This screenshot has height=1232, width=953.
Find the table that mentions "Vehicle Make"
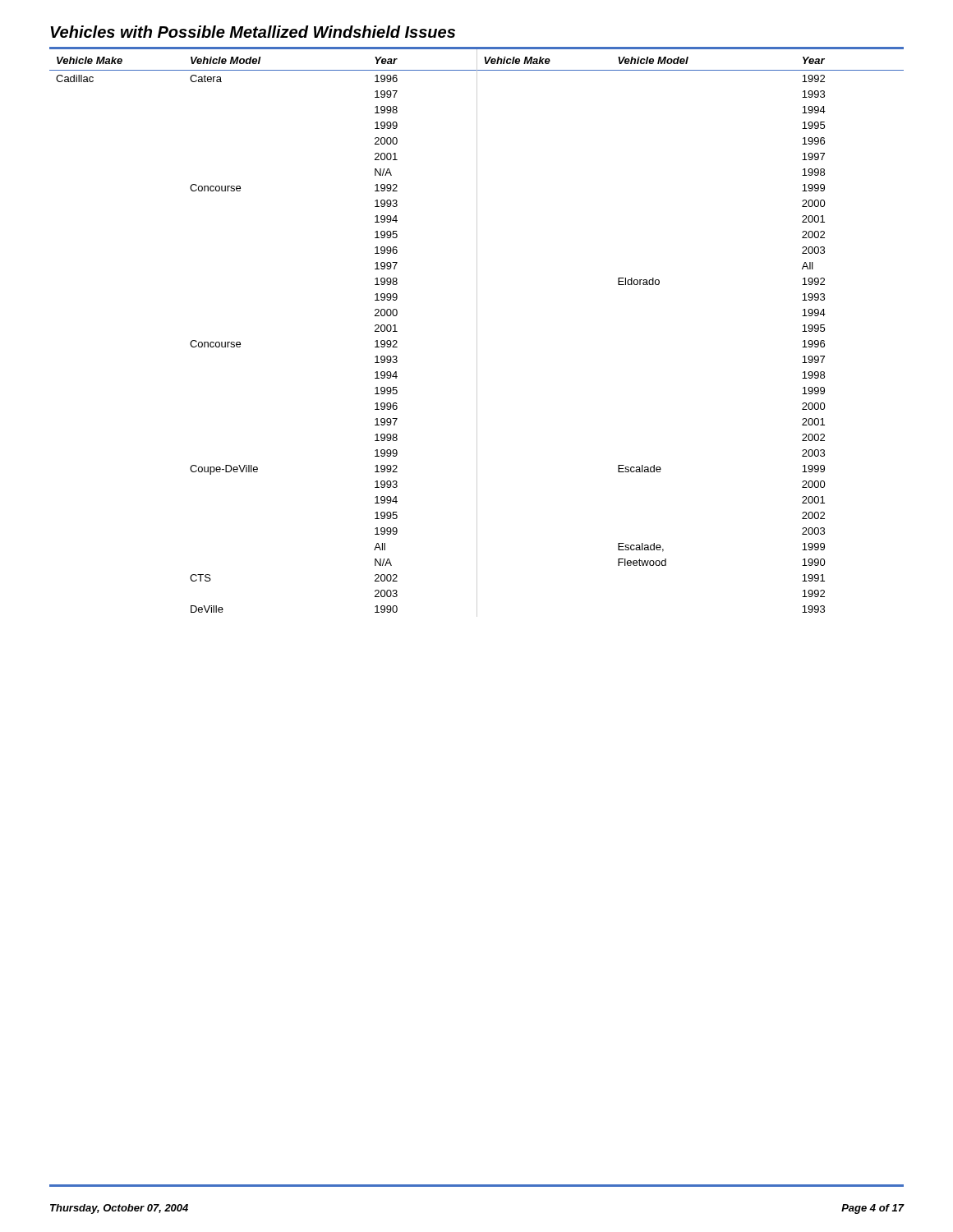[x=476, y=333]
